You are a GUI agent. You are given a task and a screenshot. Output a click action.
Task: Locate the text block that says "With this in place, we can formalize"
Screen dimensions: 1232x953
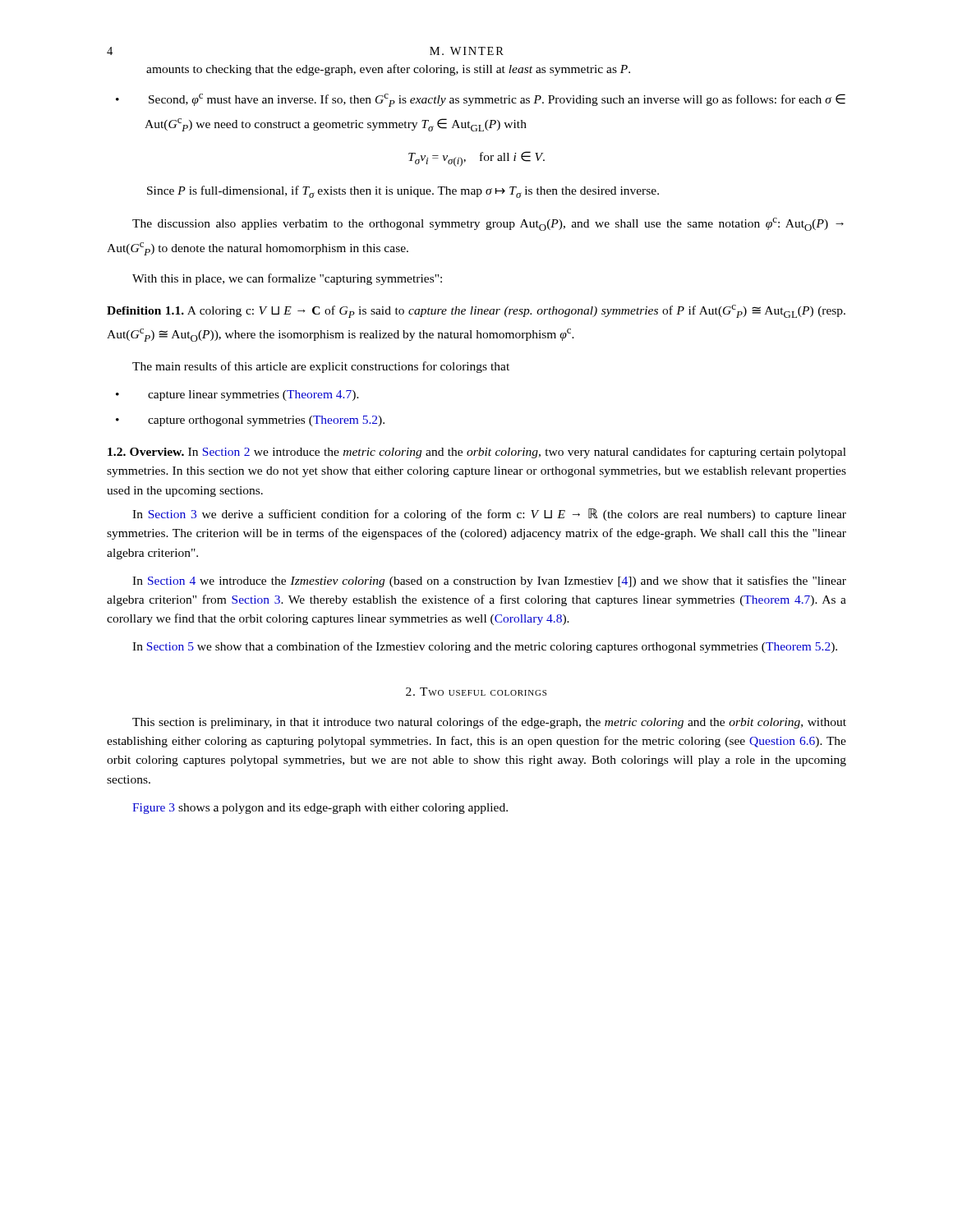(287, 279)
